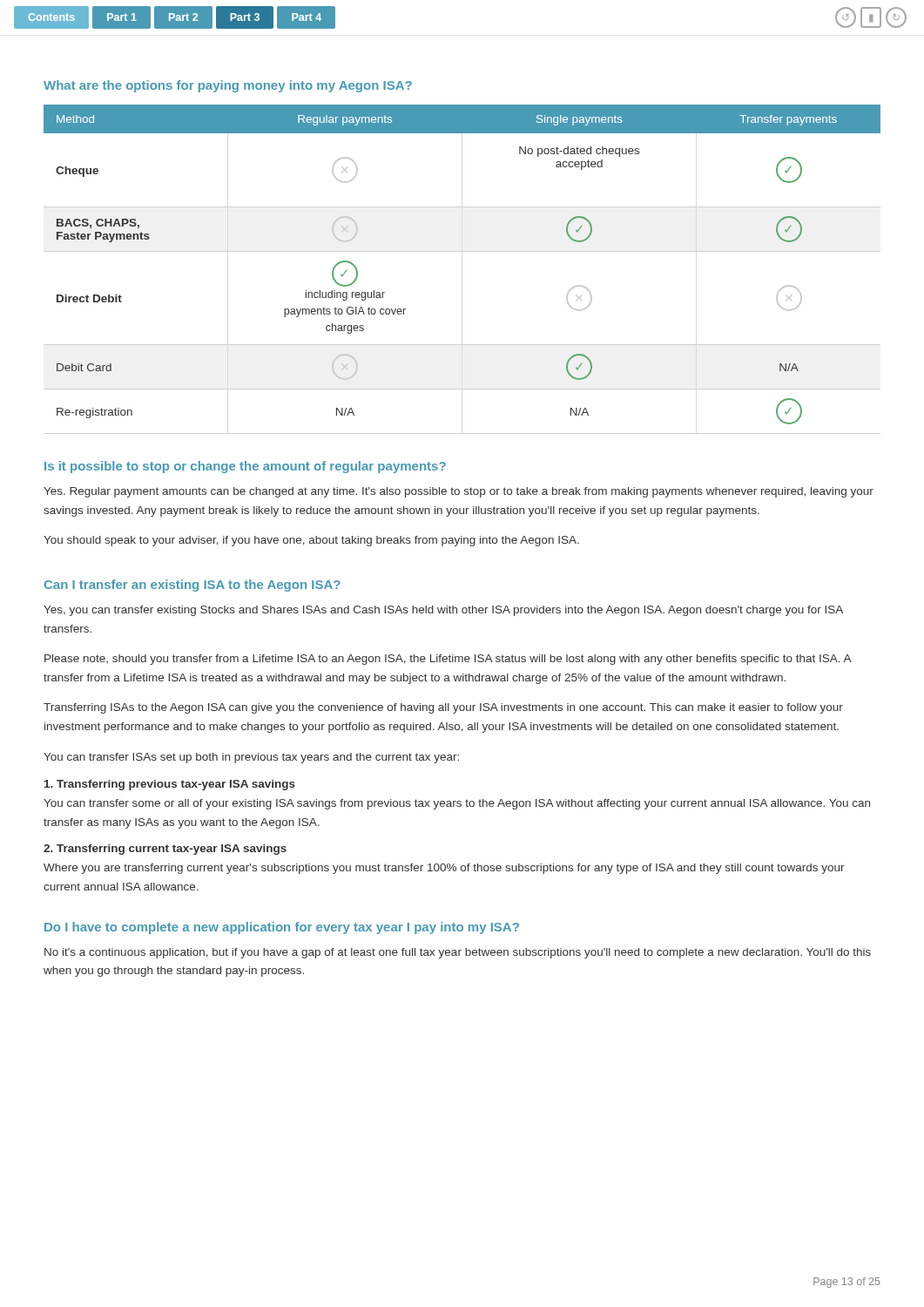This screenshot has height=1307, width=924.
Task: Find the text block with the text "Please note, should you transfer from a"
Action: 447,668
